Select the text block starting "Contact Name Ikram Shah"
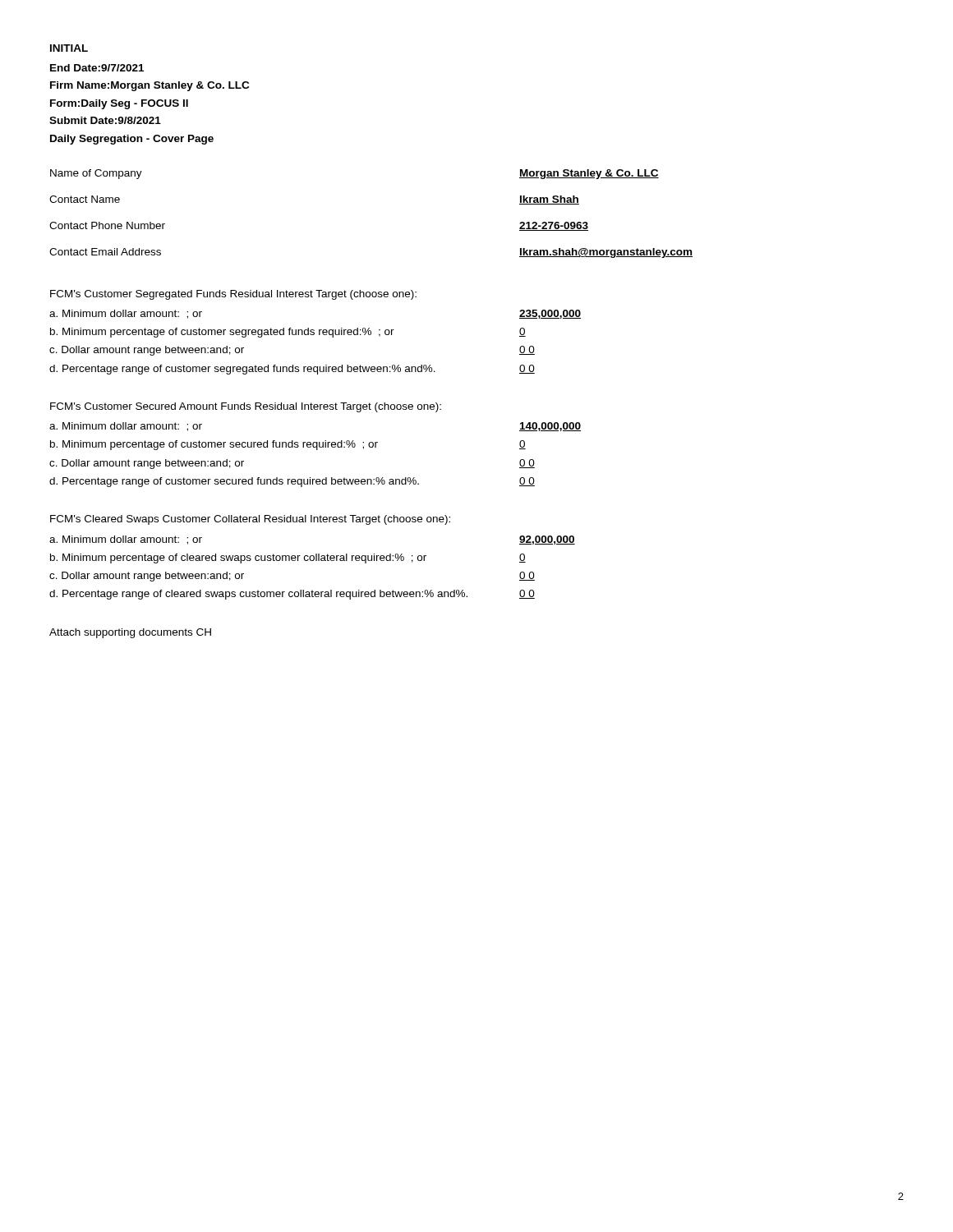 [86, 200]
